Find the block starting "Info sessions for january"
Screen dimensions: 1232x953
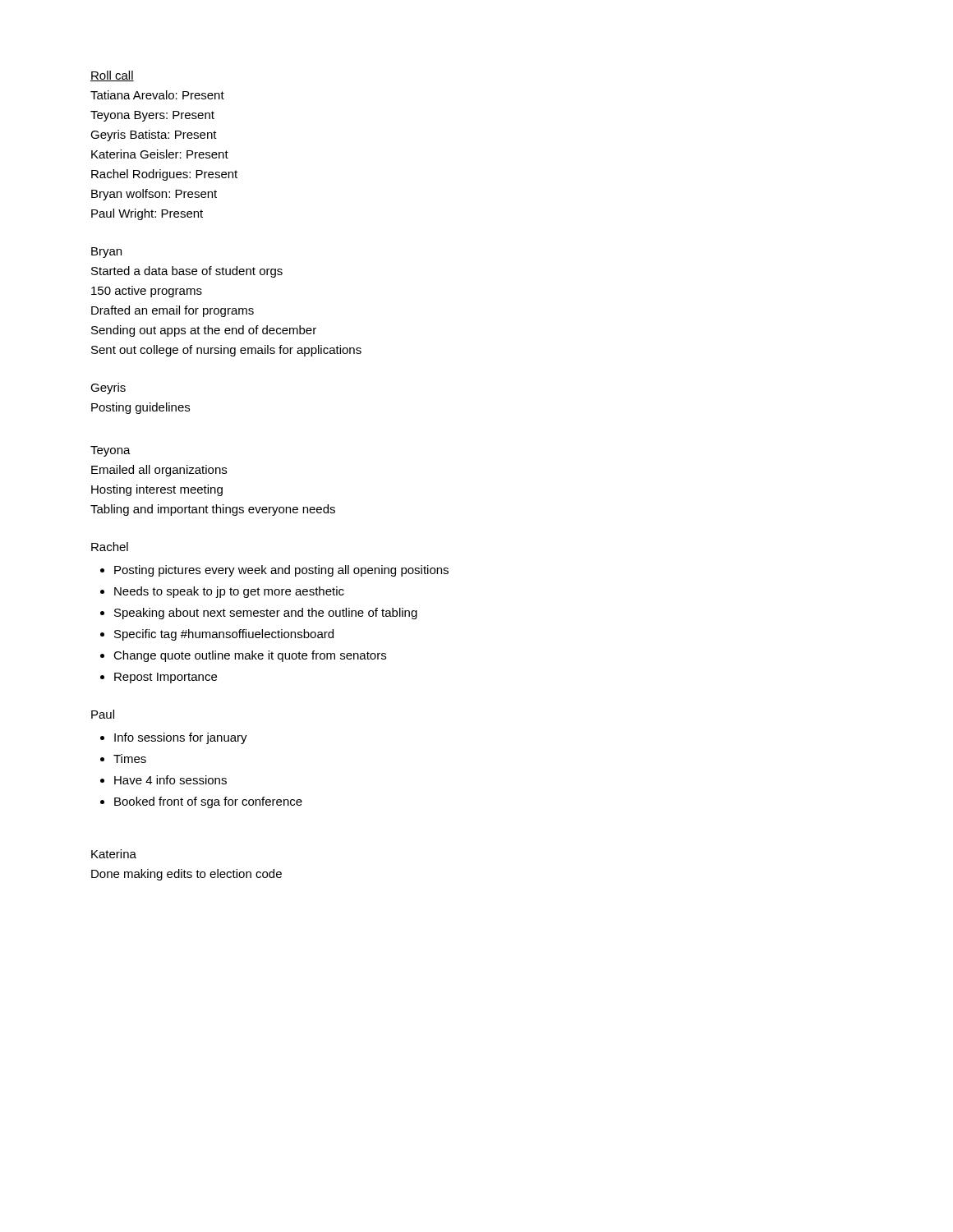click(x=180, y=737)
